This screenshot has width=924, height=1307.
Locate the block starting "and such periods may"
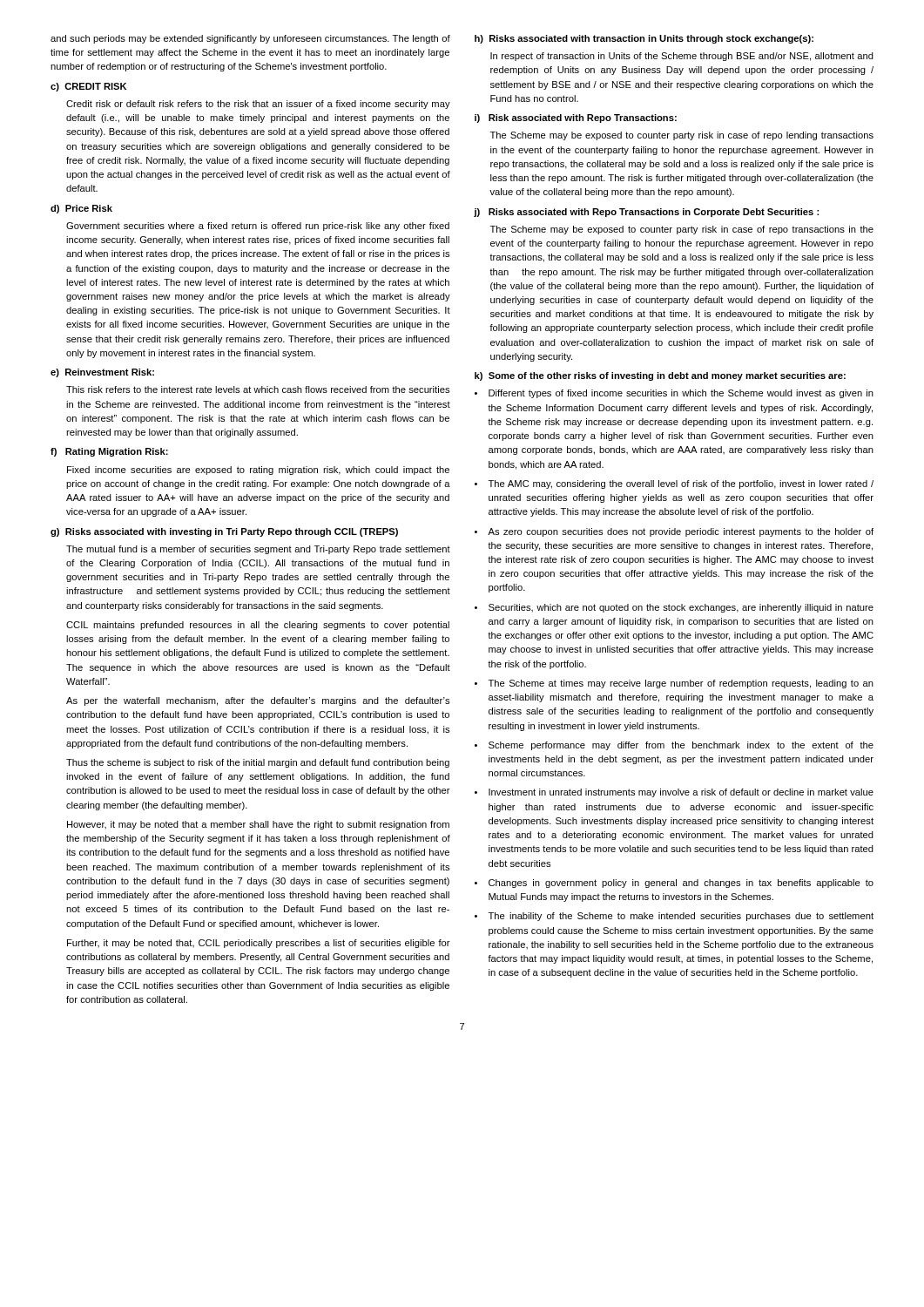point(250,53)
